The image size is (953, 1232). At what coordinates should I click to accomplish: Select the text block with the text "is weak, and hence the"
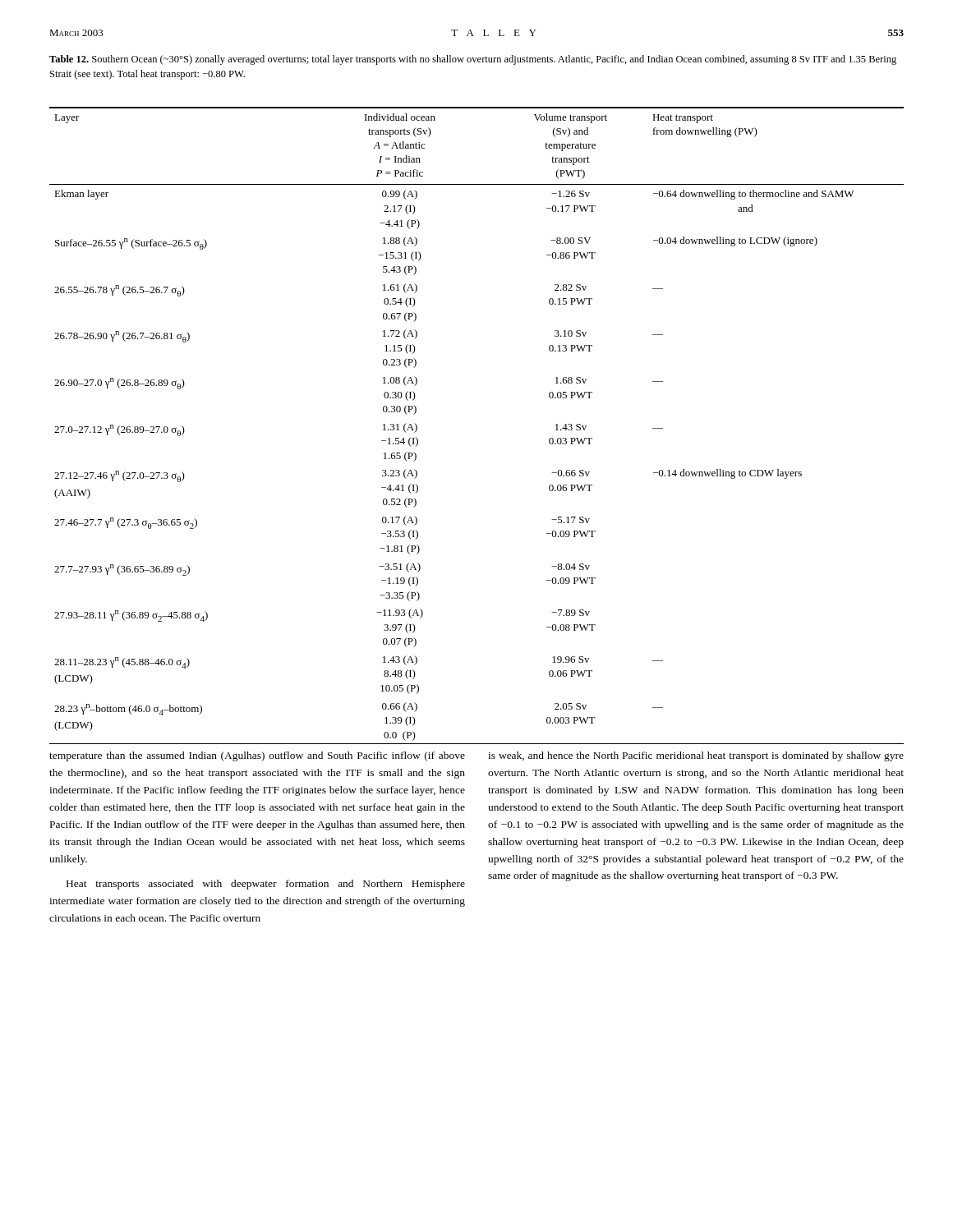click(696, 816)
